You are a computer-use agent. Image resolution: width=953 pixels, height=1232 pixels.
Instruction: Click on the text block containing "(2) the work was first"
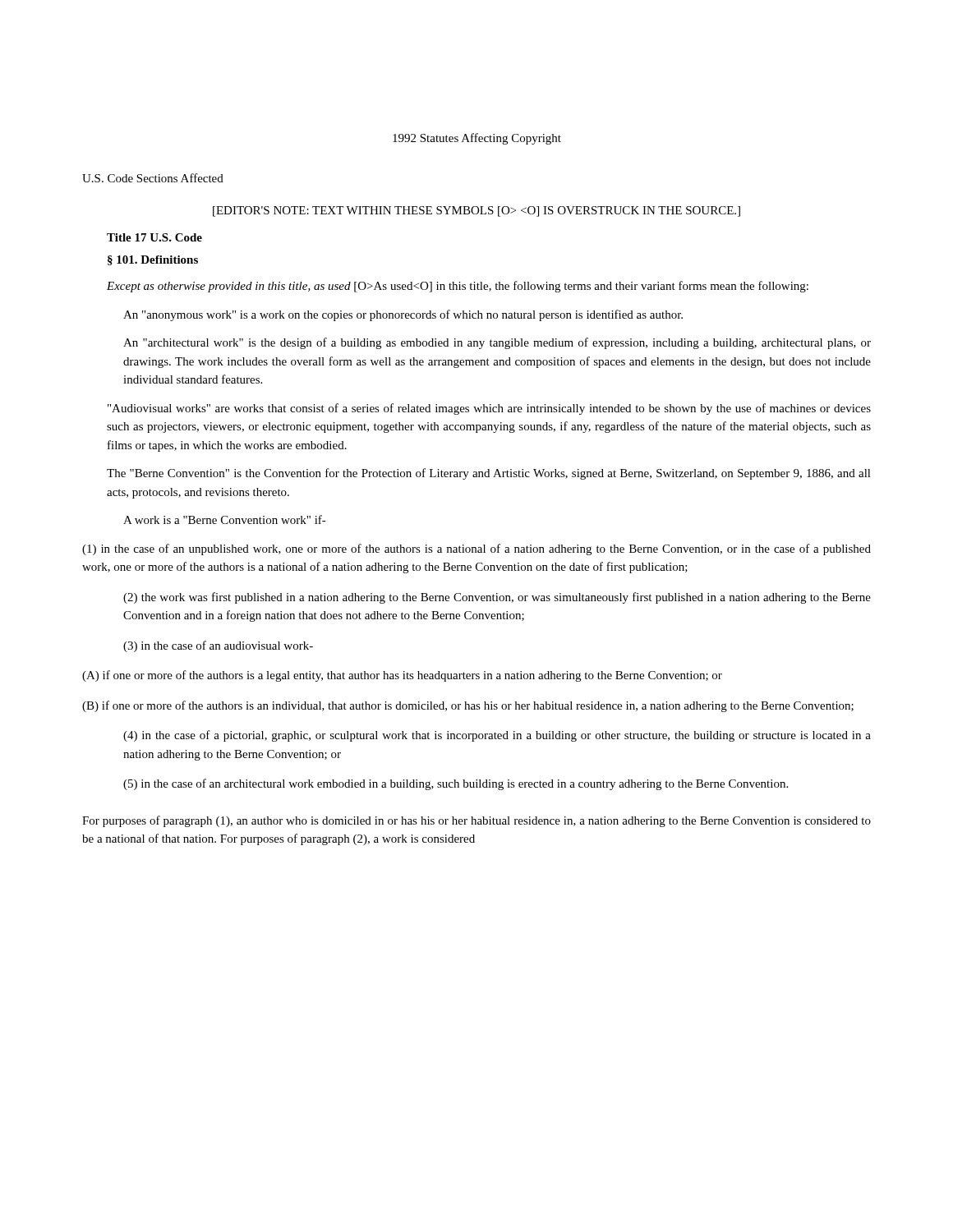(497, 606)
